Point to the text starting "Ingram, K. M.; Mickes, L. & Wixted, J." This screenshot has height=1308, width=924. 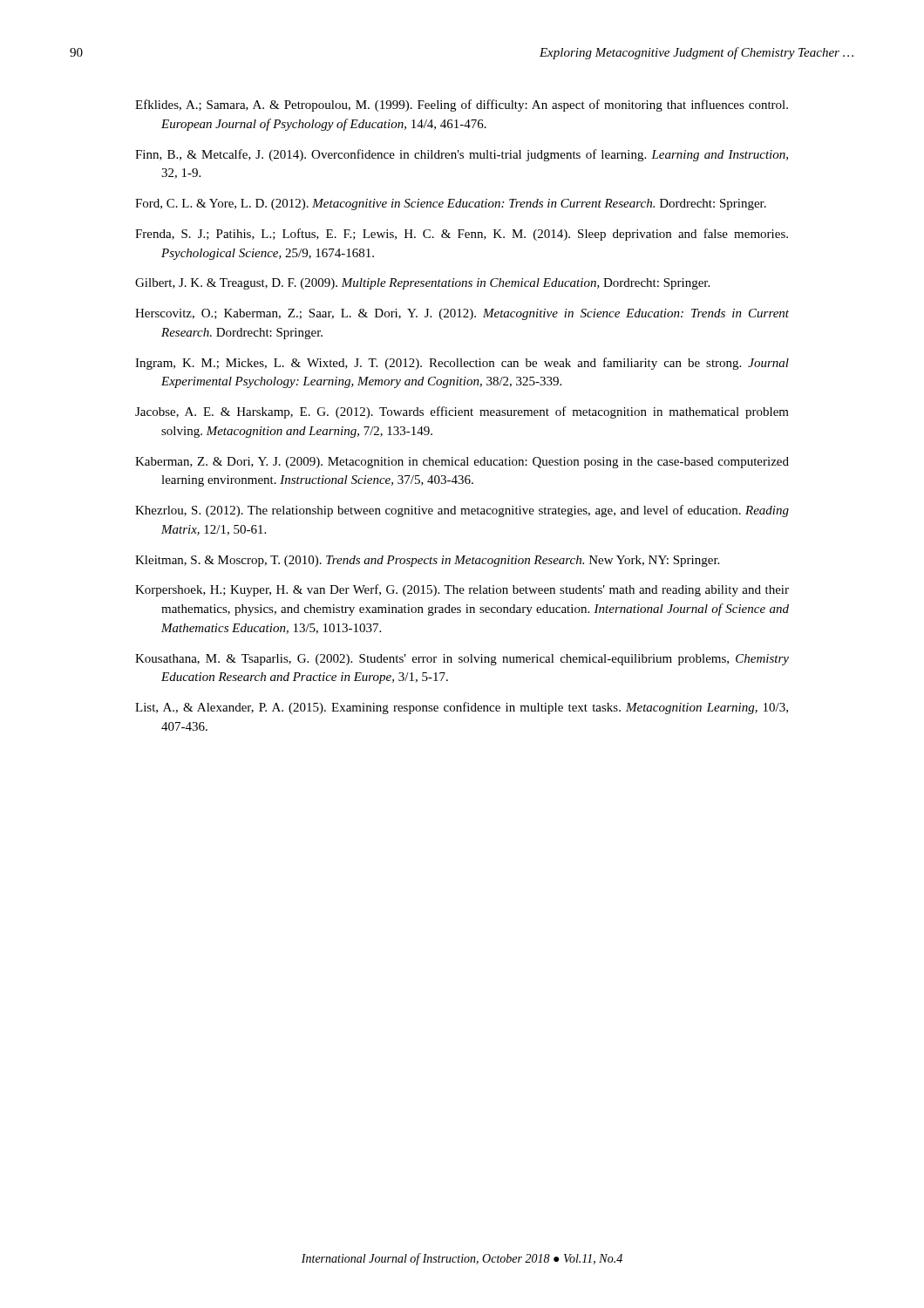[462, 372]
